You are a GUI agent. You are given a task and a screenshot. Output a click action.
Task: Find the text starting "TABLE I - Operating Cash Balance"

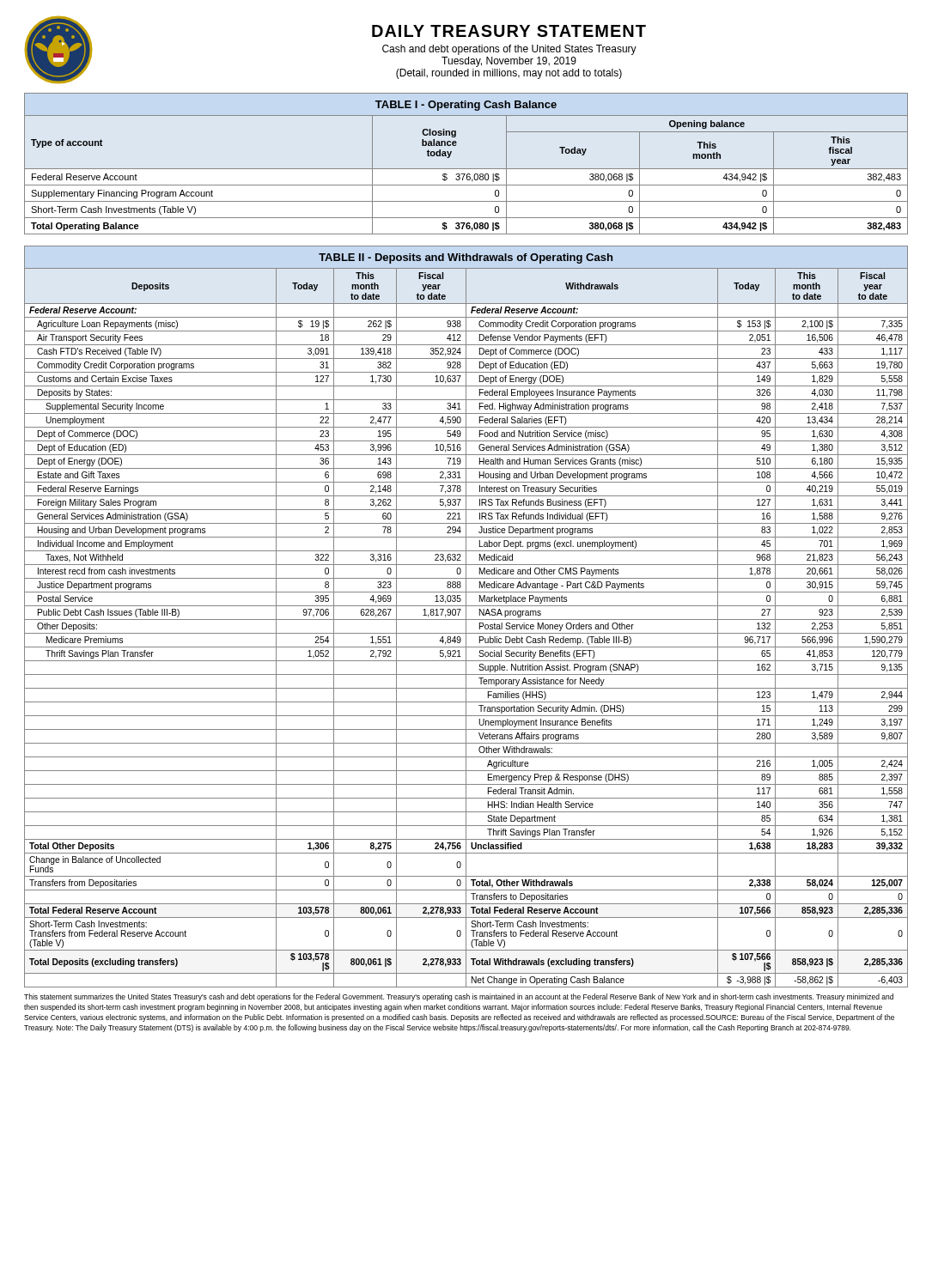466,104
